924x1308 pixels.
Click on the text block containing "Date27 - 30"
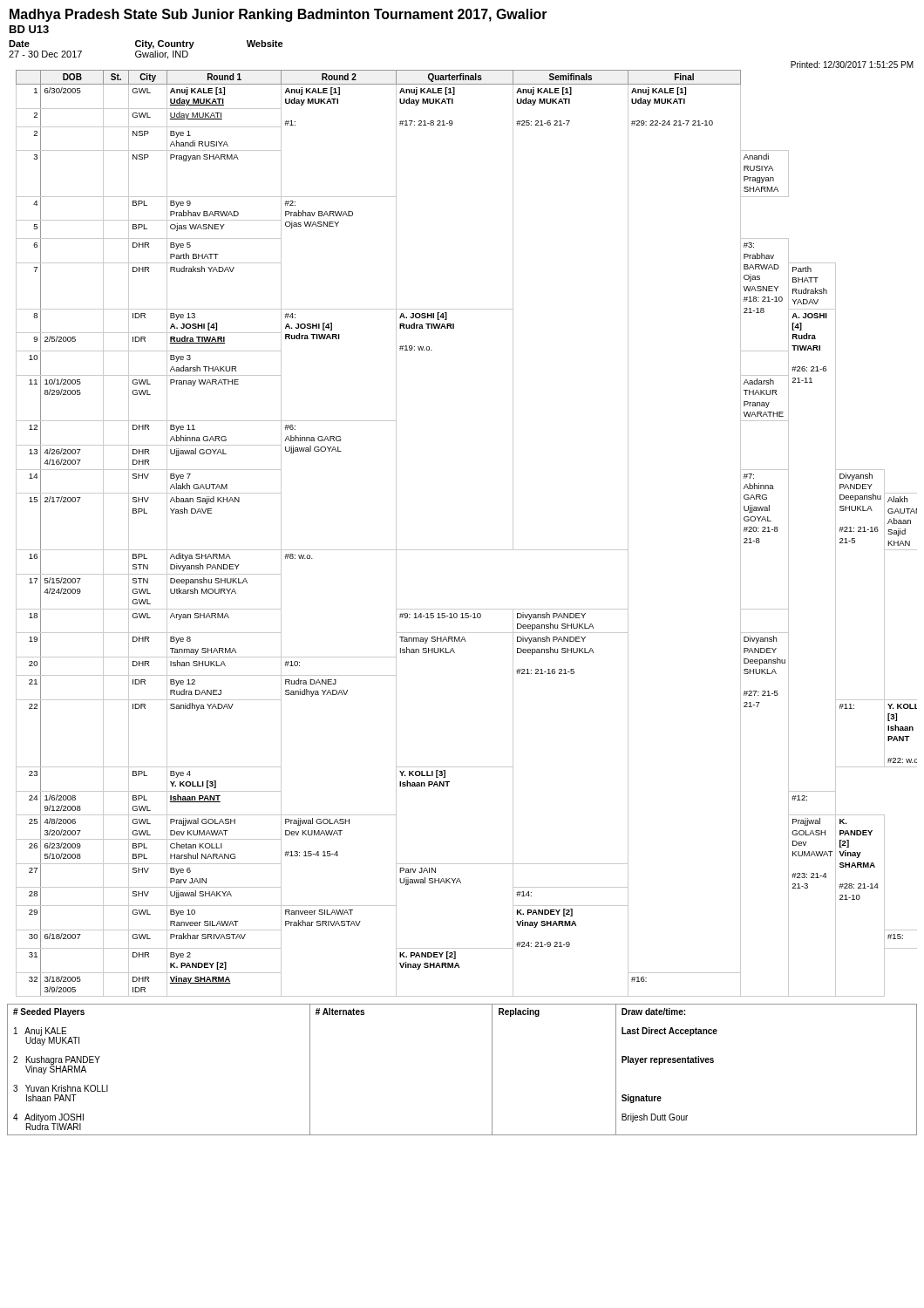coord(146,49)
